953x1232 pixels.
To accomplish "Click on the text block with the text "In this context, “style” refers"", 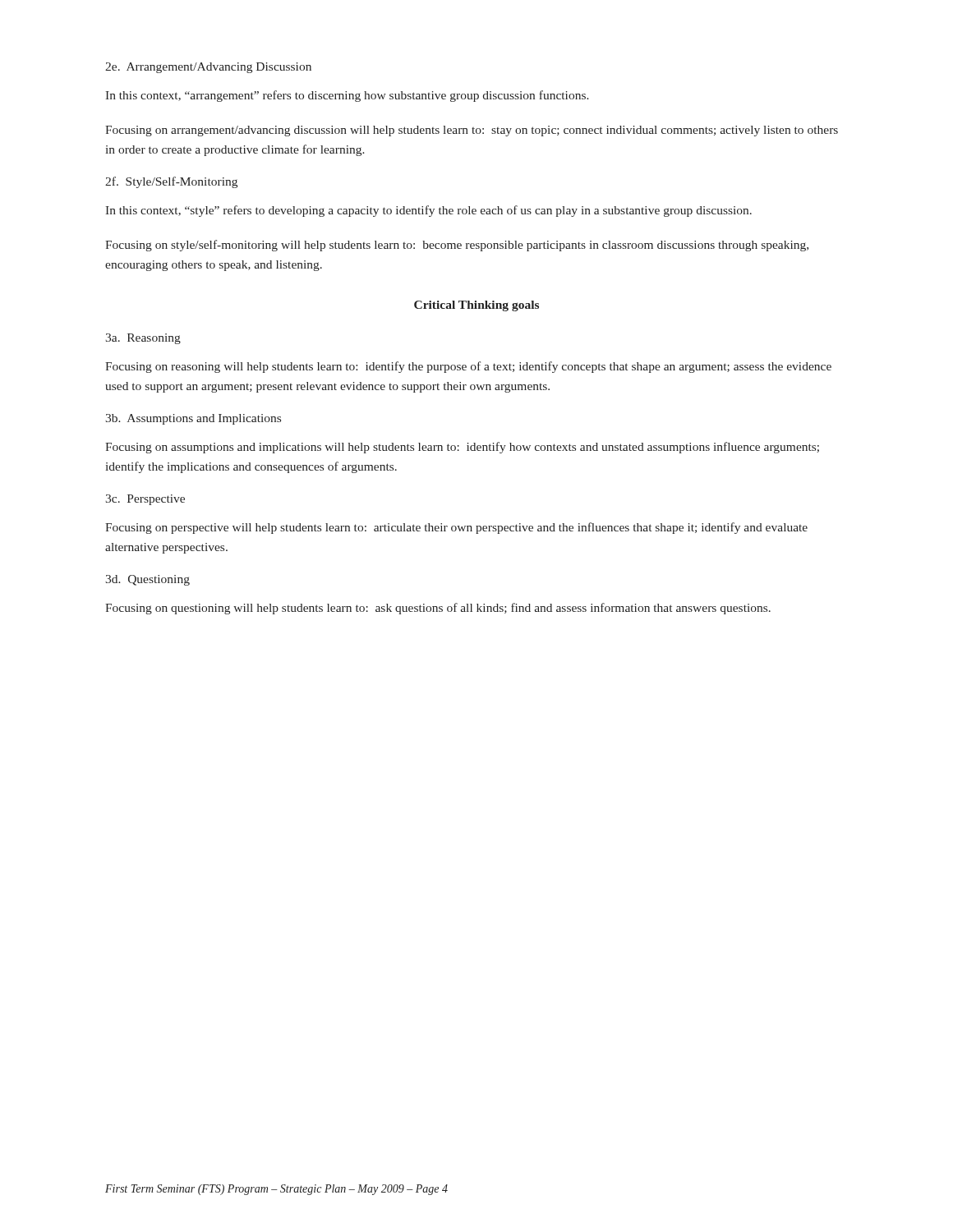I will tap(429, 210).
